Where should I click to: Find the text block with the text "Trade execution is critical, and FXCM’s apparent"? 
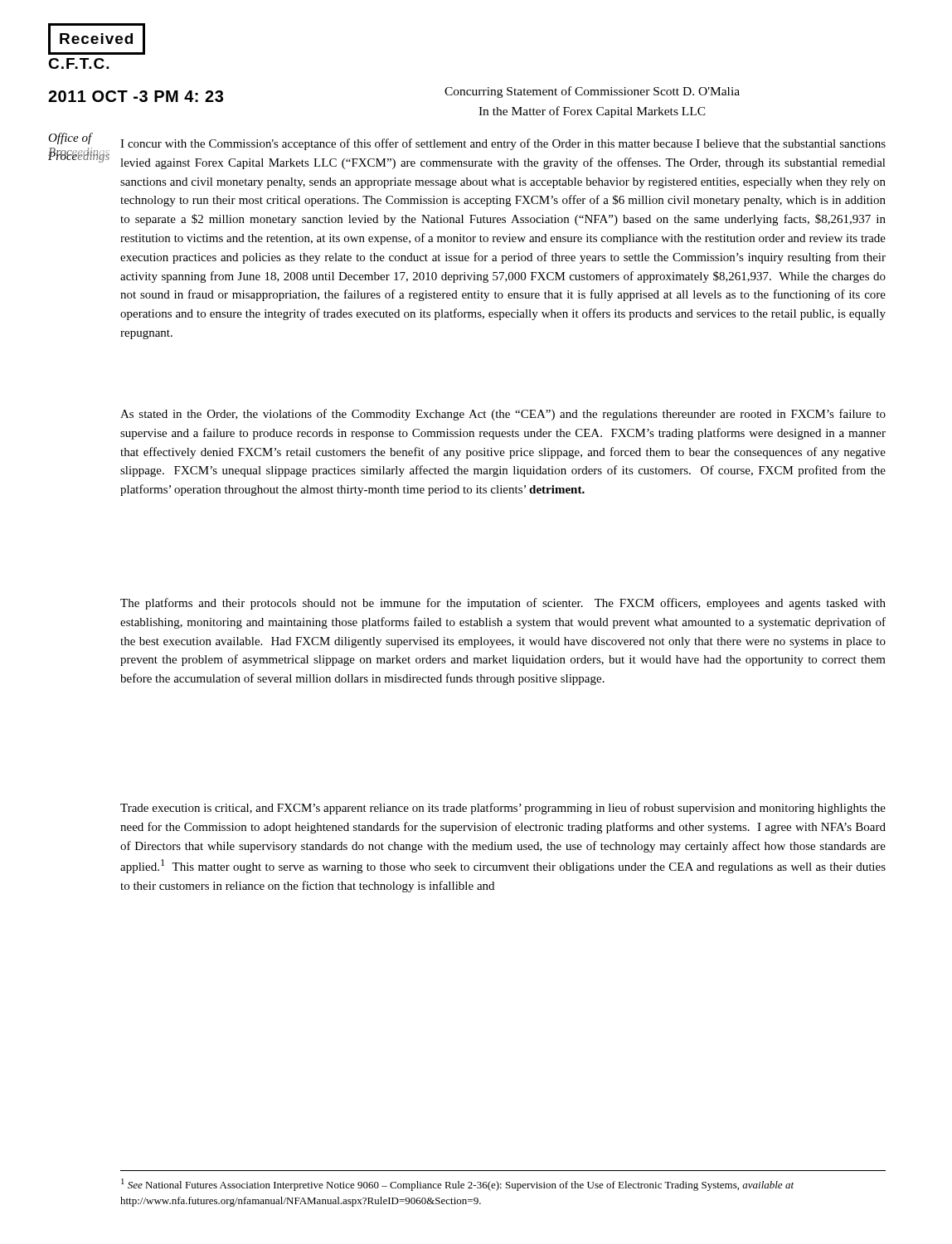point(503,847)
